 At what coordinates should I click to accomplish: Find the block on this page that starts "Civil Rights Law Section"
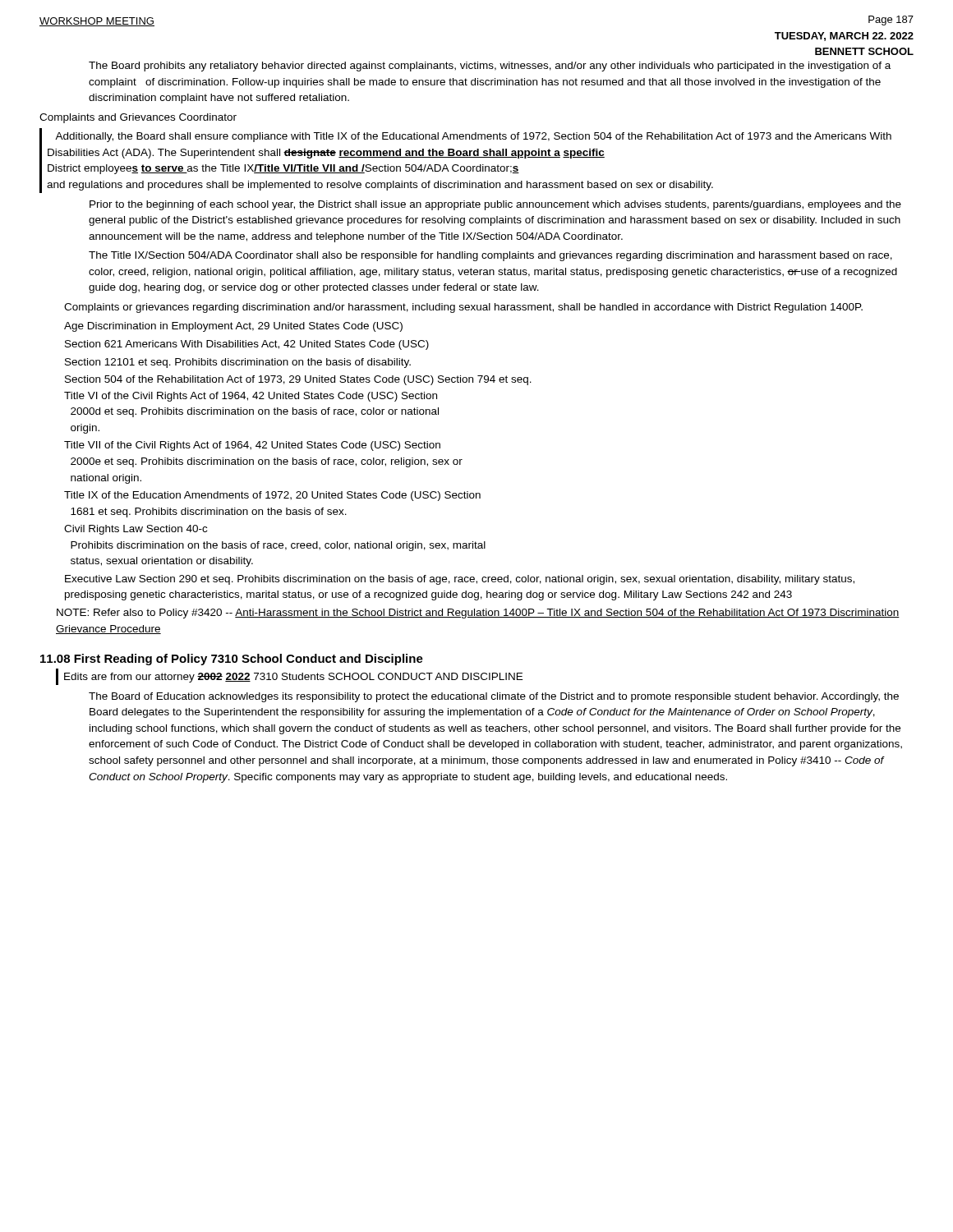(x=275, y=545)
